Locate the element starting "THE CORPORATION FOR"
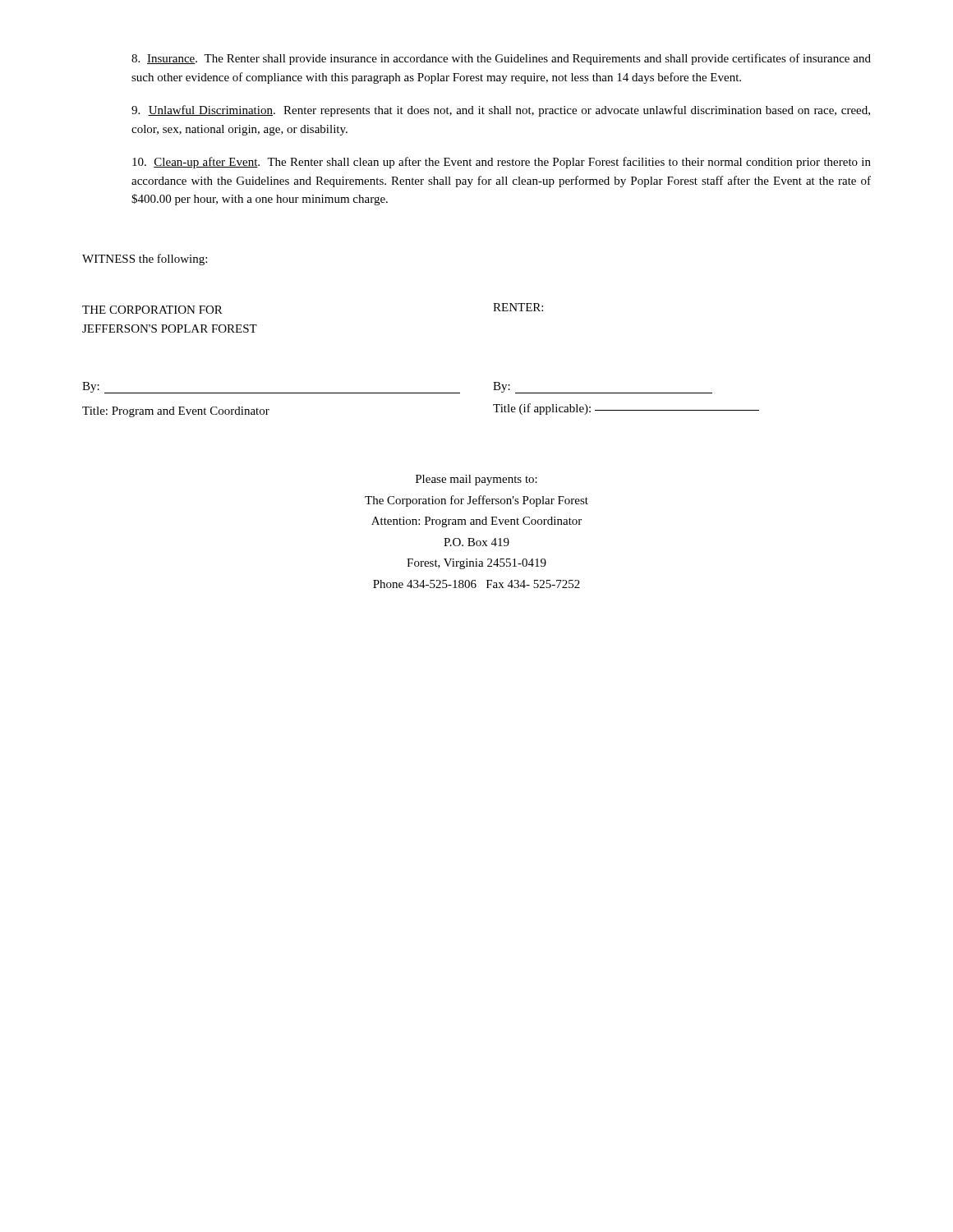The height and width of the screenshot is (1232, 953). [x=152, y=310]
